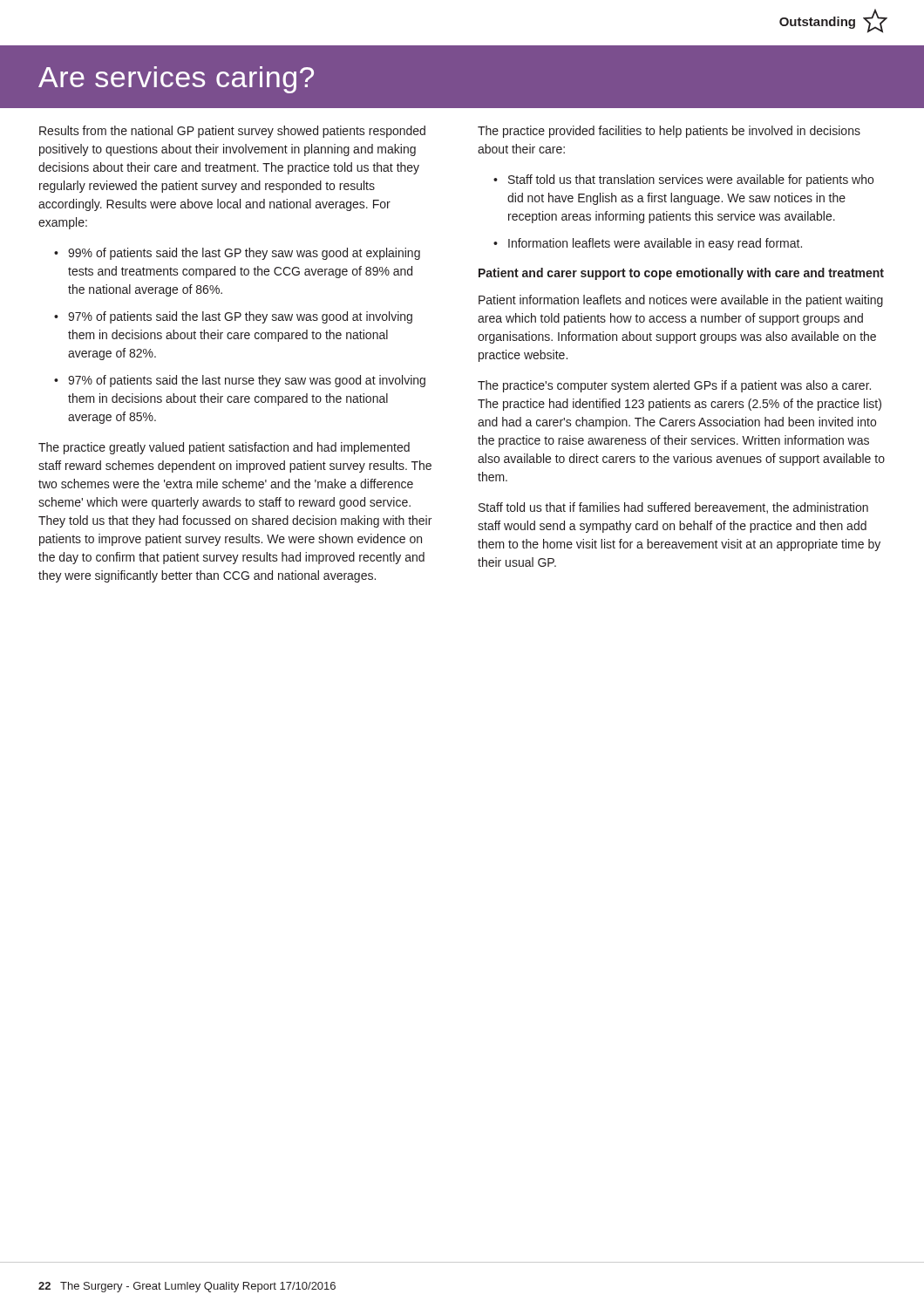
Task: Select the text block with the text "The practice's computer system alerted"
Action: click(682, 431)
